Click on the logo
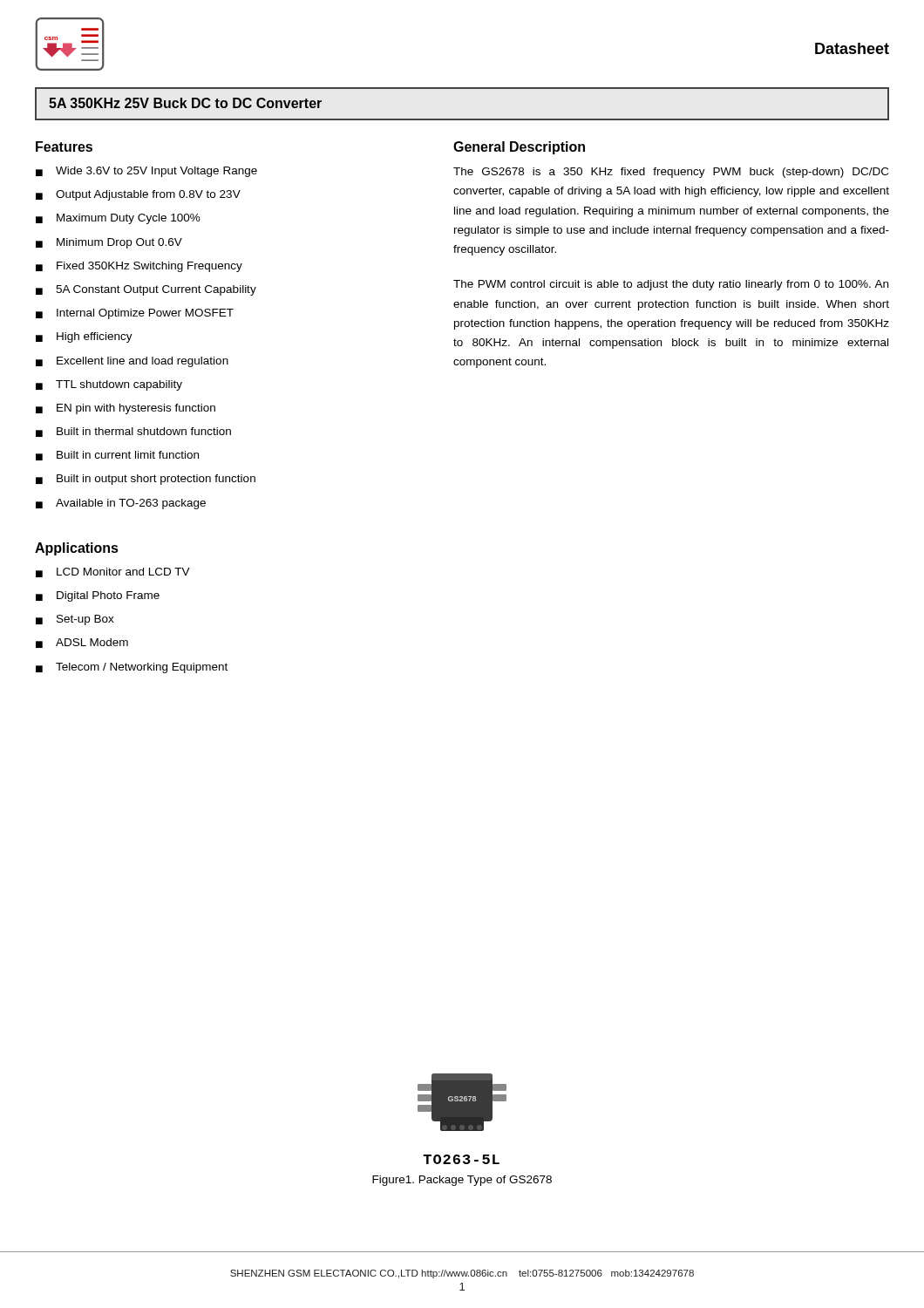 point(74,46)
